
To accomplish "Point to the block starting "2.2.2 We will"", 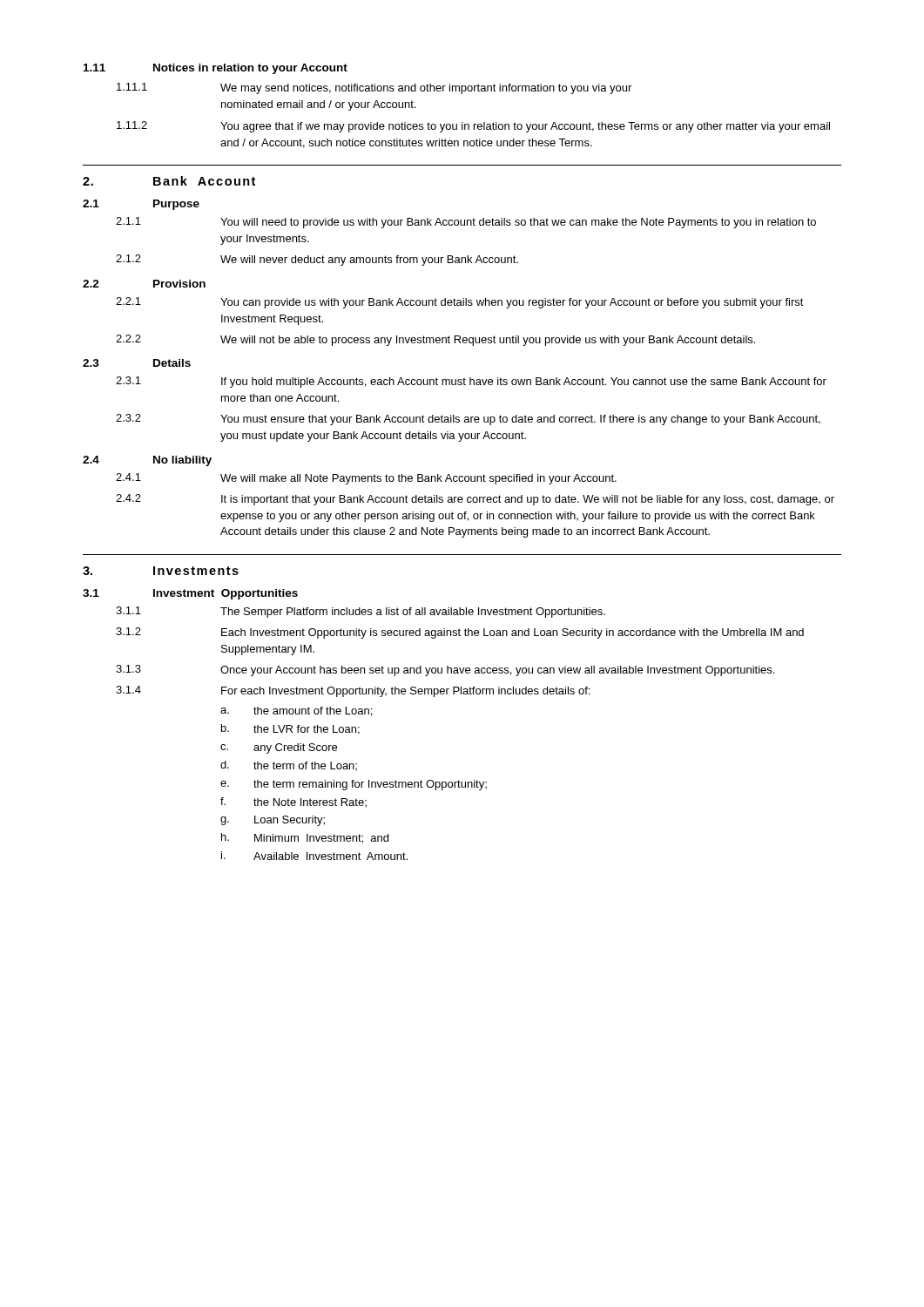I will click(x=462, y=340).
